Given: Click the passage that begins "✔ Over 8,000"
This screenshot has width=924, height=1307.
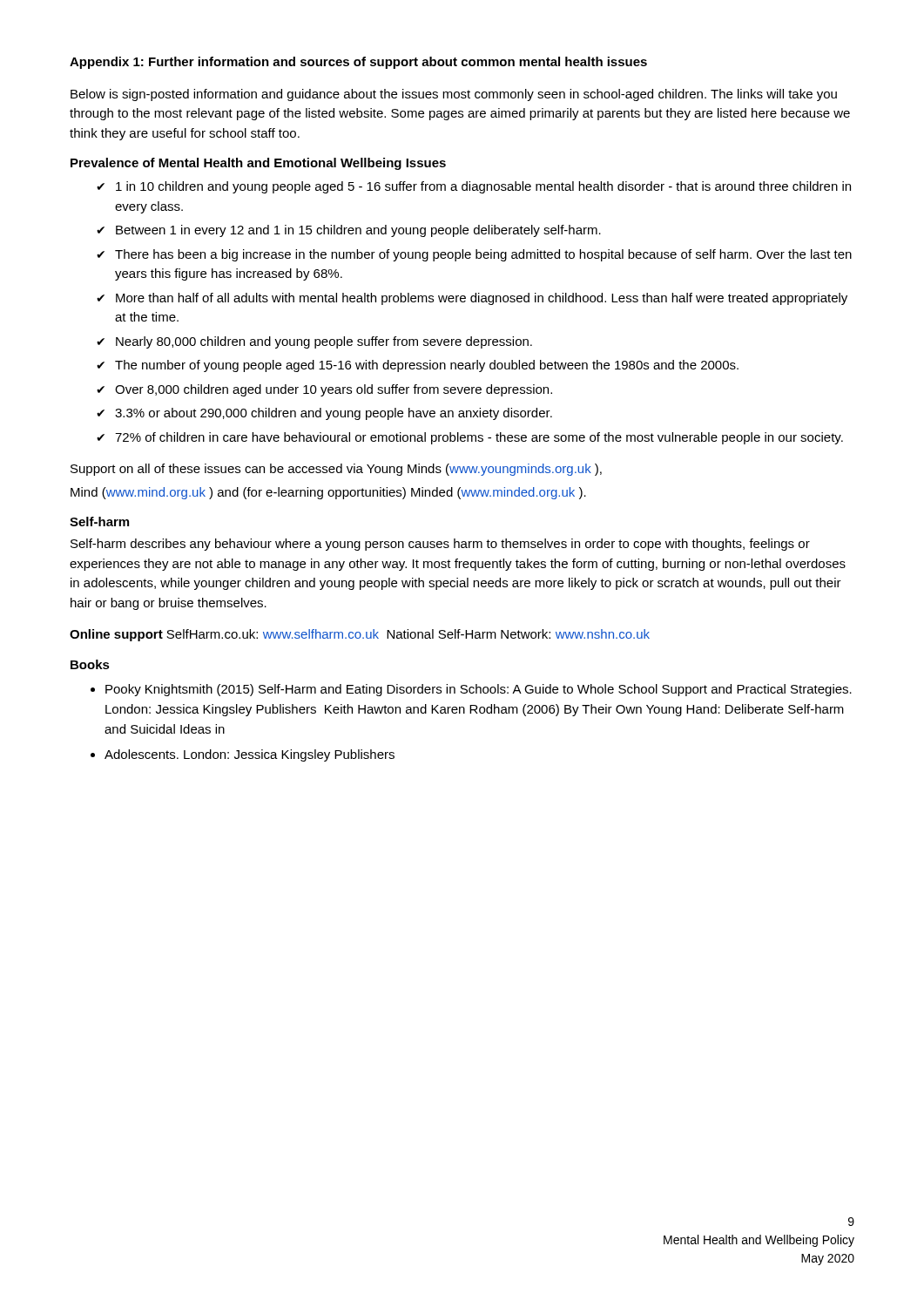Looking at the screenshot, I should coord(475,389).
